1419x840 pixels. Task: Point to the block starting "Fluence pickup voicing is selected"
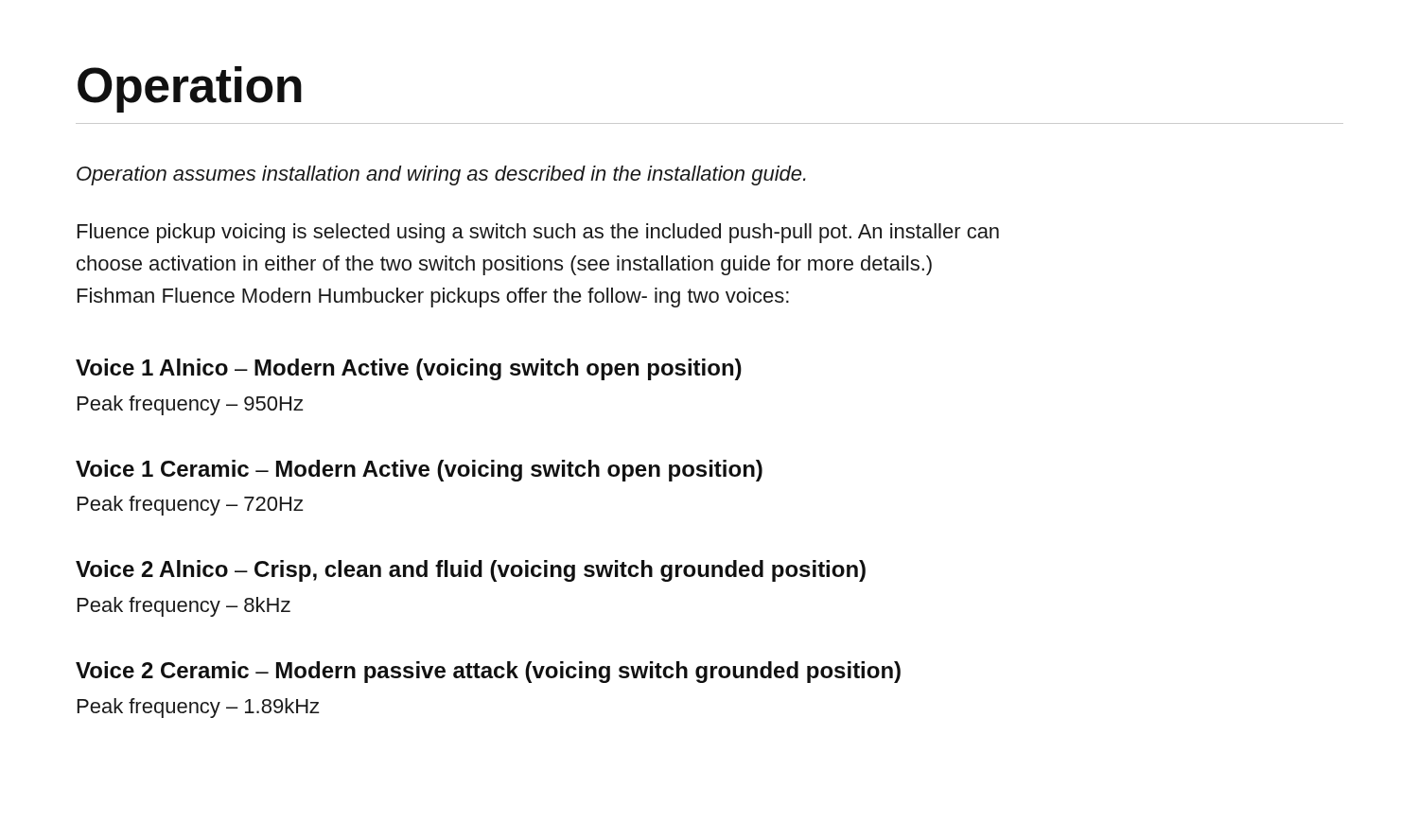(538, 264)
